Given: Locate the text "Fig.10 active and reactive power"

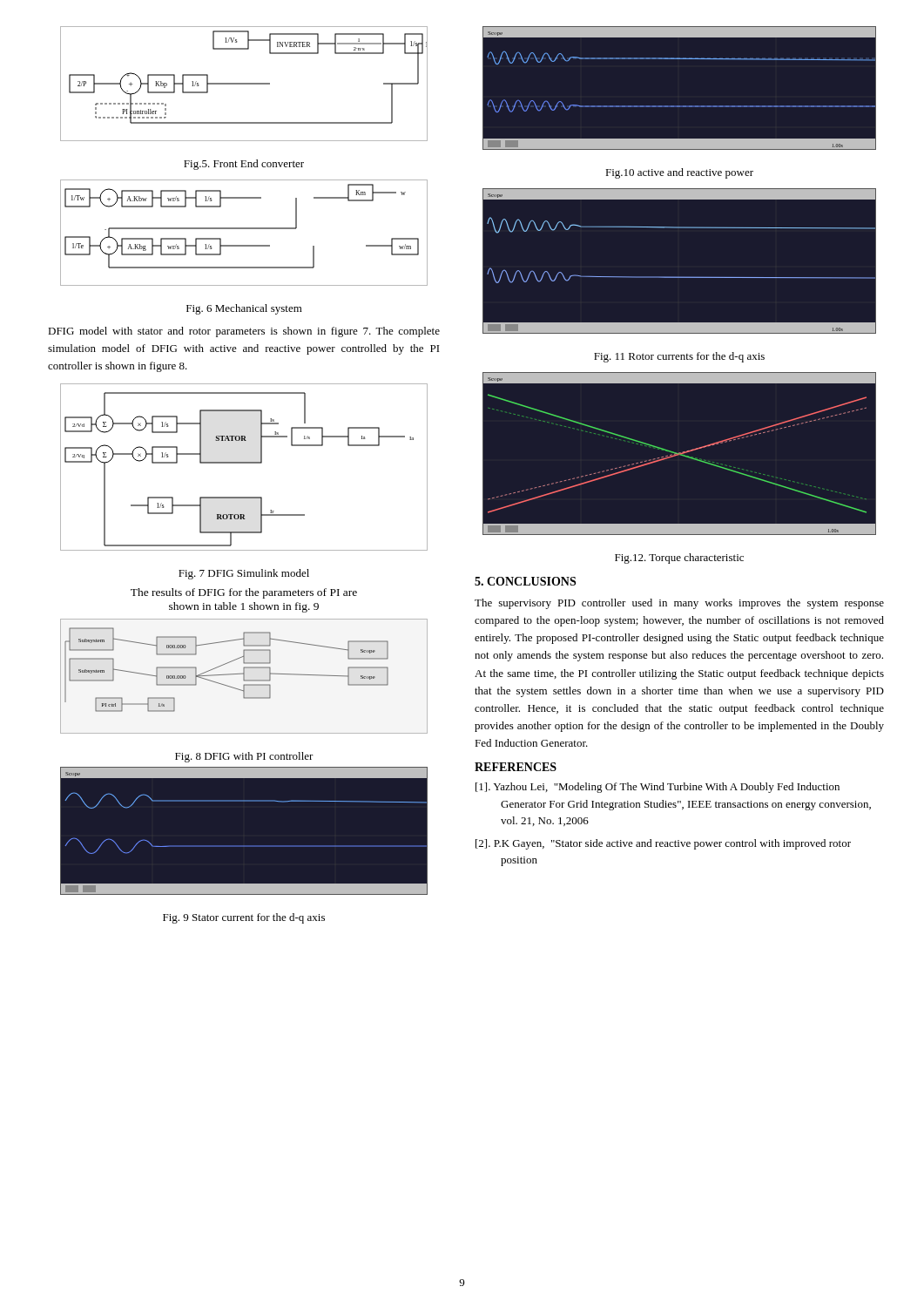Looking at the screenshot, I should click(679, 172).
